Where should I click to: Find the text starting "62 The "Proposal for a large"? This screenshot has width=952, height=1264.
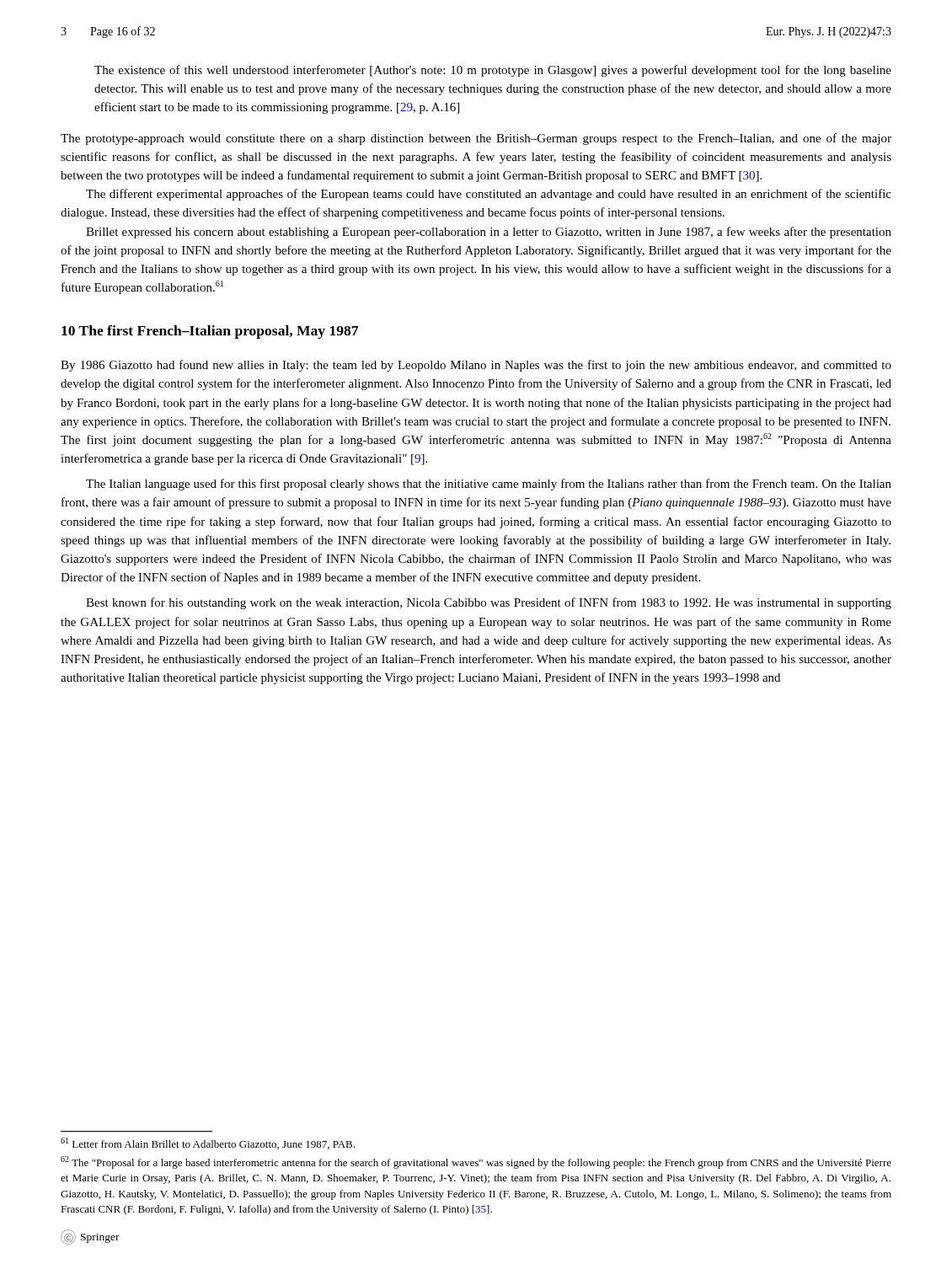pyautogui.click(x=476, y=1185)
